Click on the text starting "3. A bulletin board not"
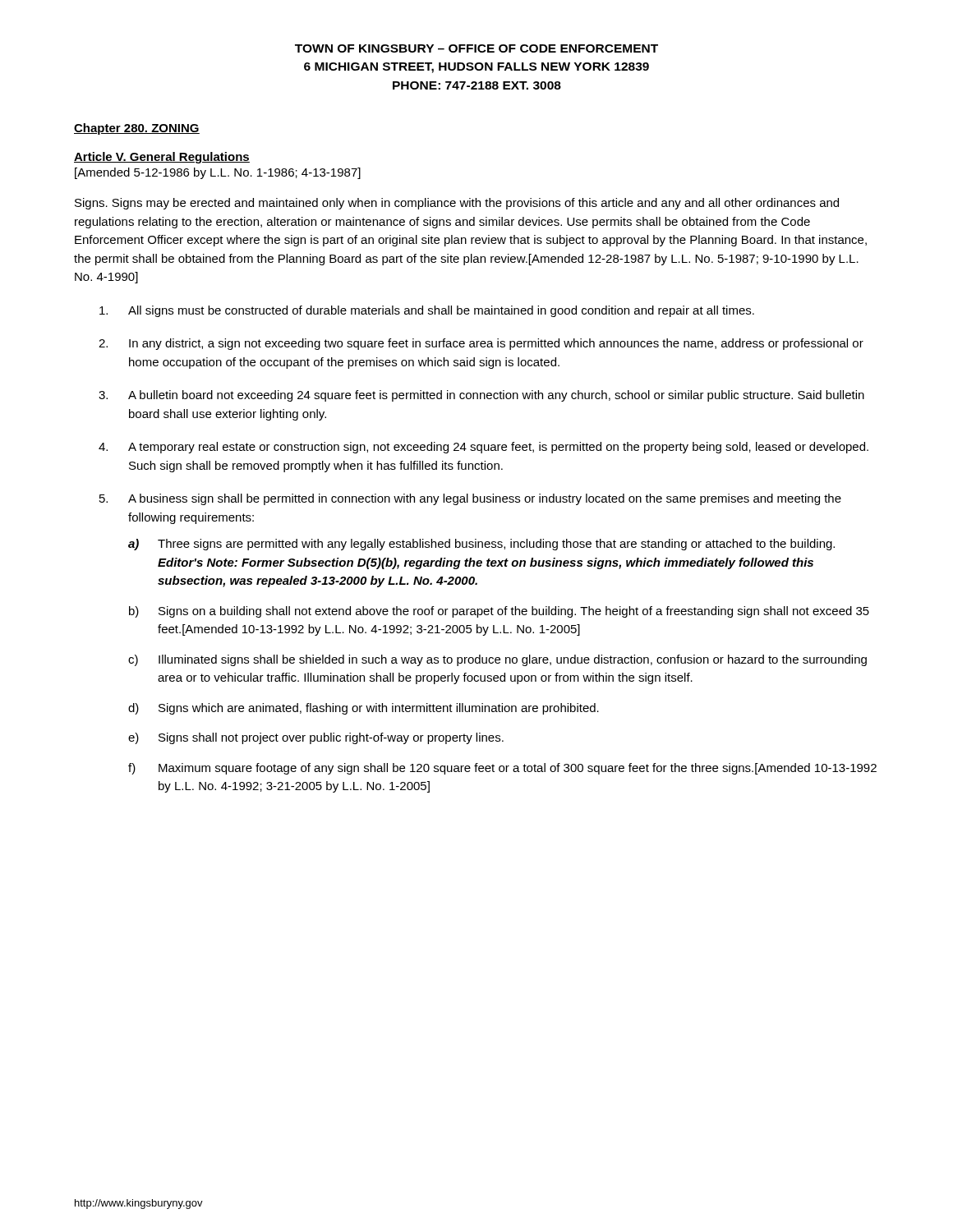The image size is (953, 1232). 489,405
